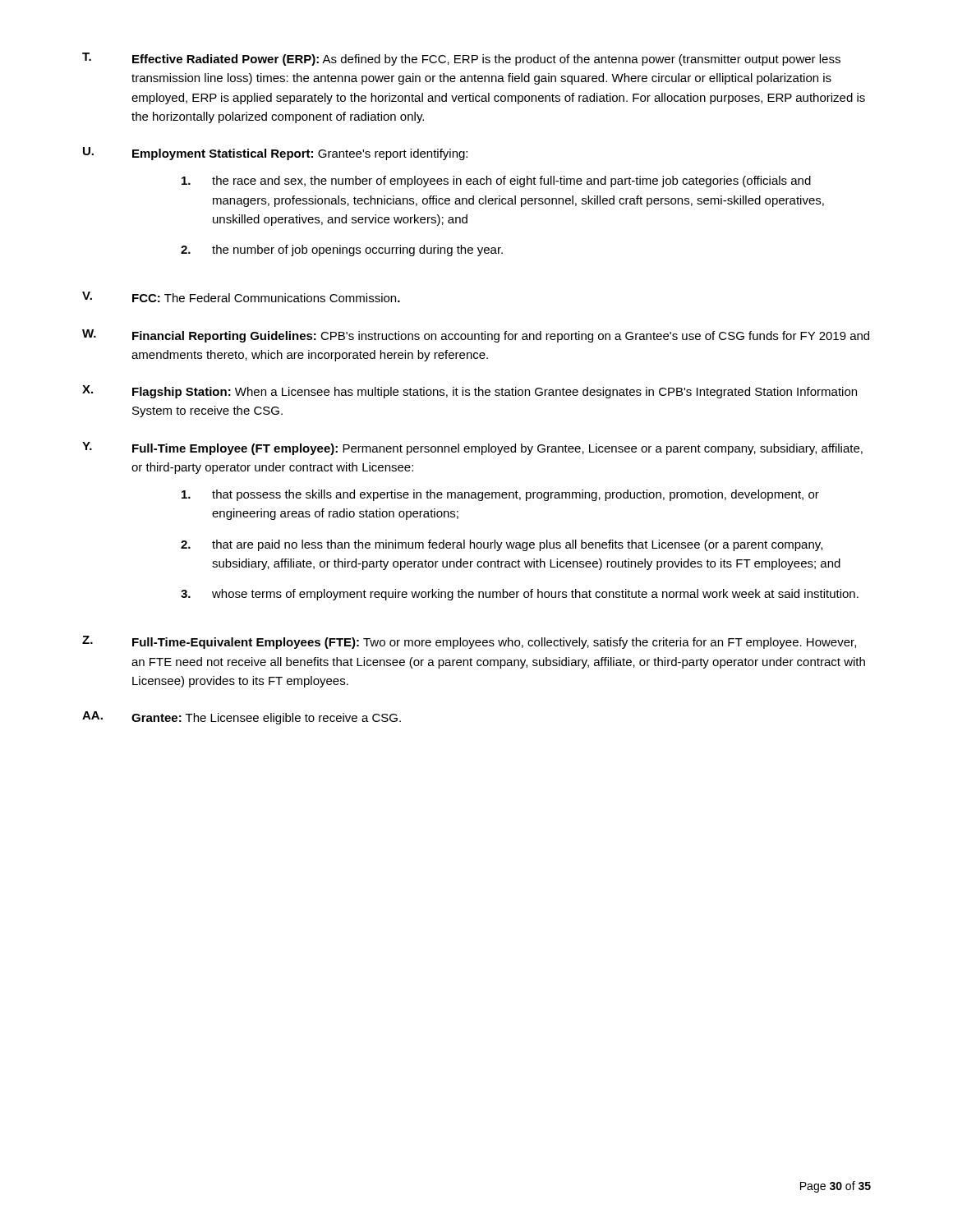The width and height of the screenshot is (953, 1232).
Task: Find the text starting "V. FCC: The Federal"
Action: click(241, 297)
